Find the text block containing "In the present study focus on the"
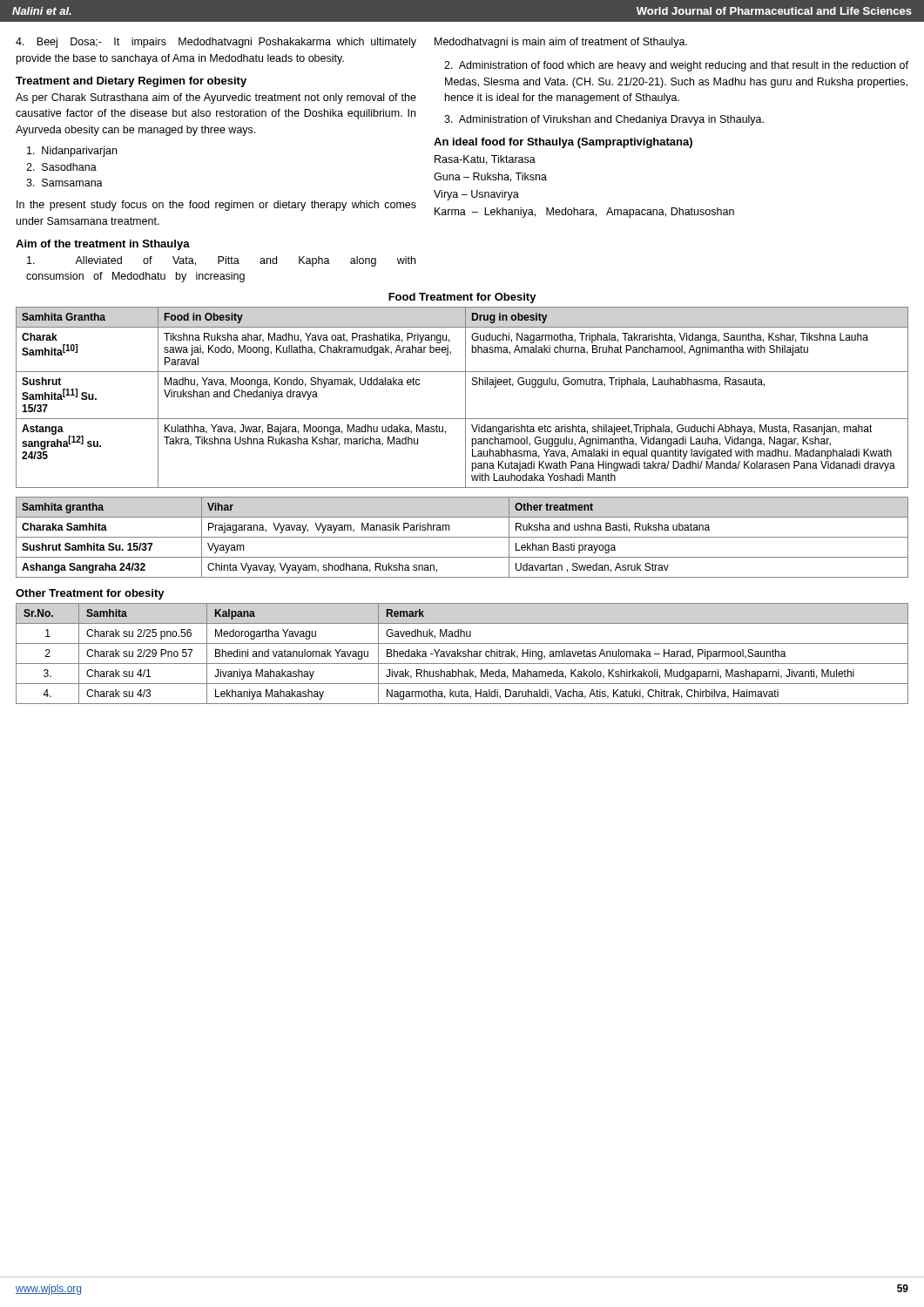The height and width of the screenshot is (1307, 924). 216,213
